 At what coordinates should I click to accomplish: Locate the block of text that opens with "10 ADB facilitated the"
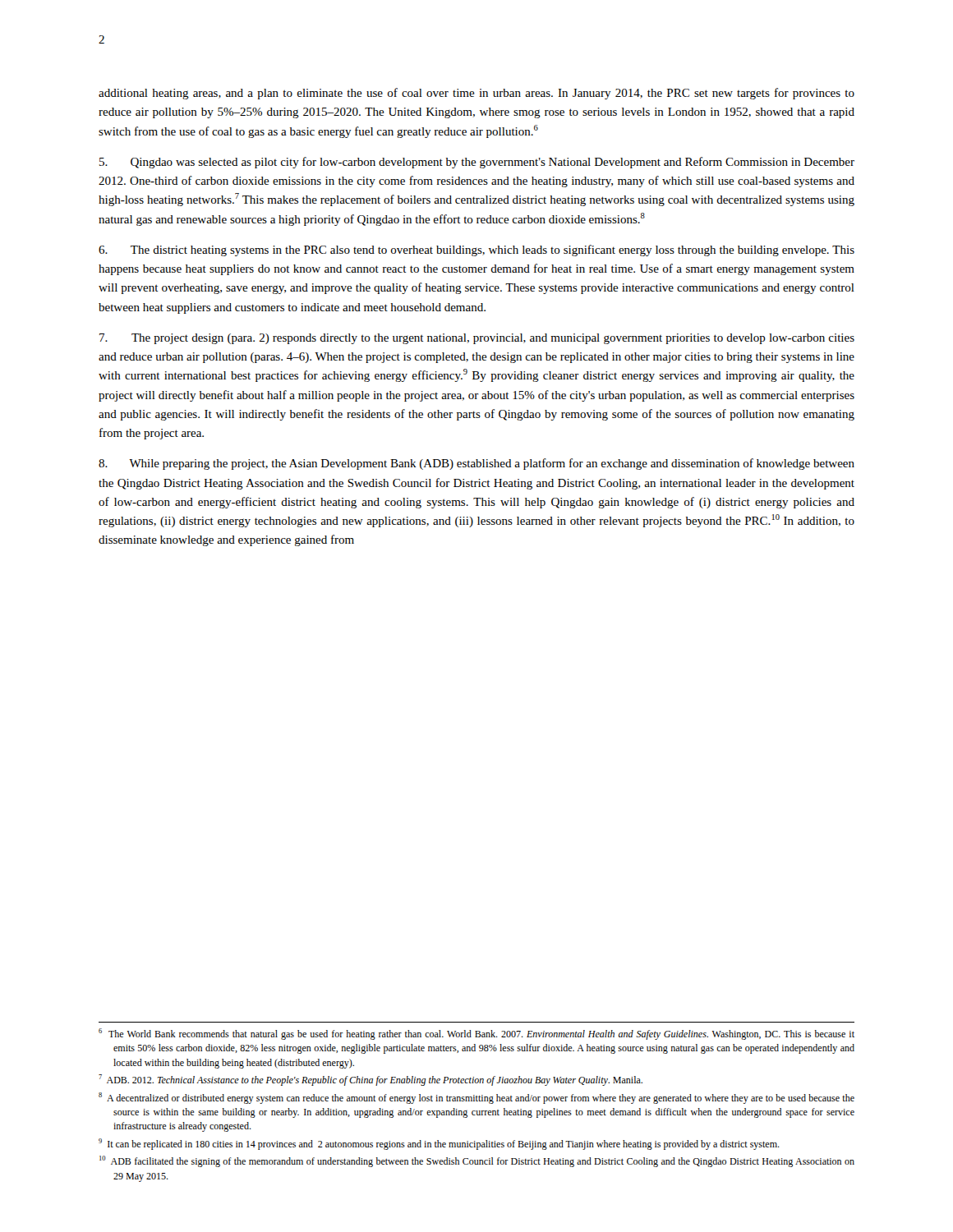pos(476,1168)
